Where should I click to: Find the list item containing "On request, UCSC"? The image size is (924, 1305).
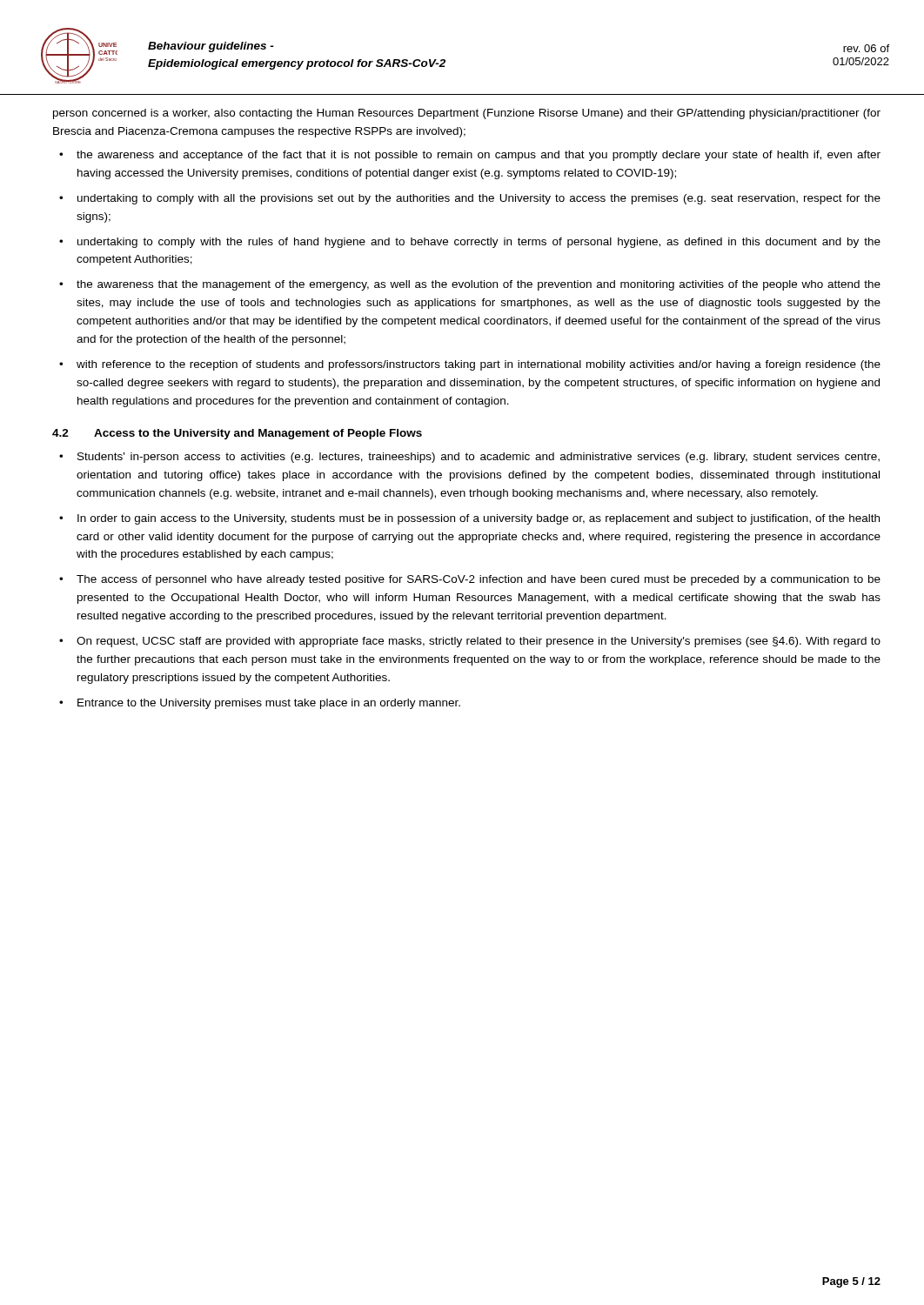click(x=479, y=659)
